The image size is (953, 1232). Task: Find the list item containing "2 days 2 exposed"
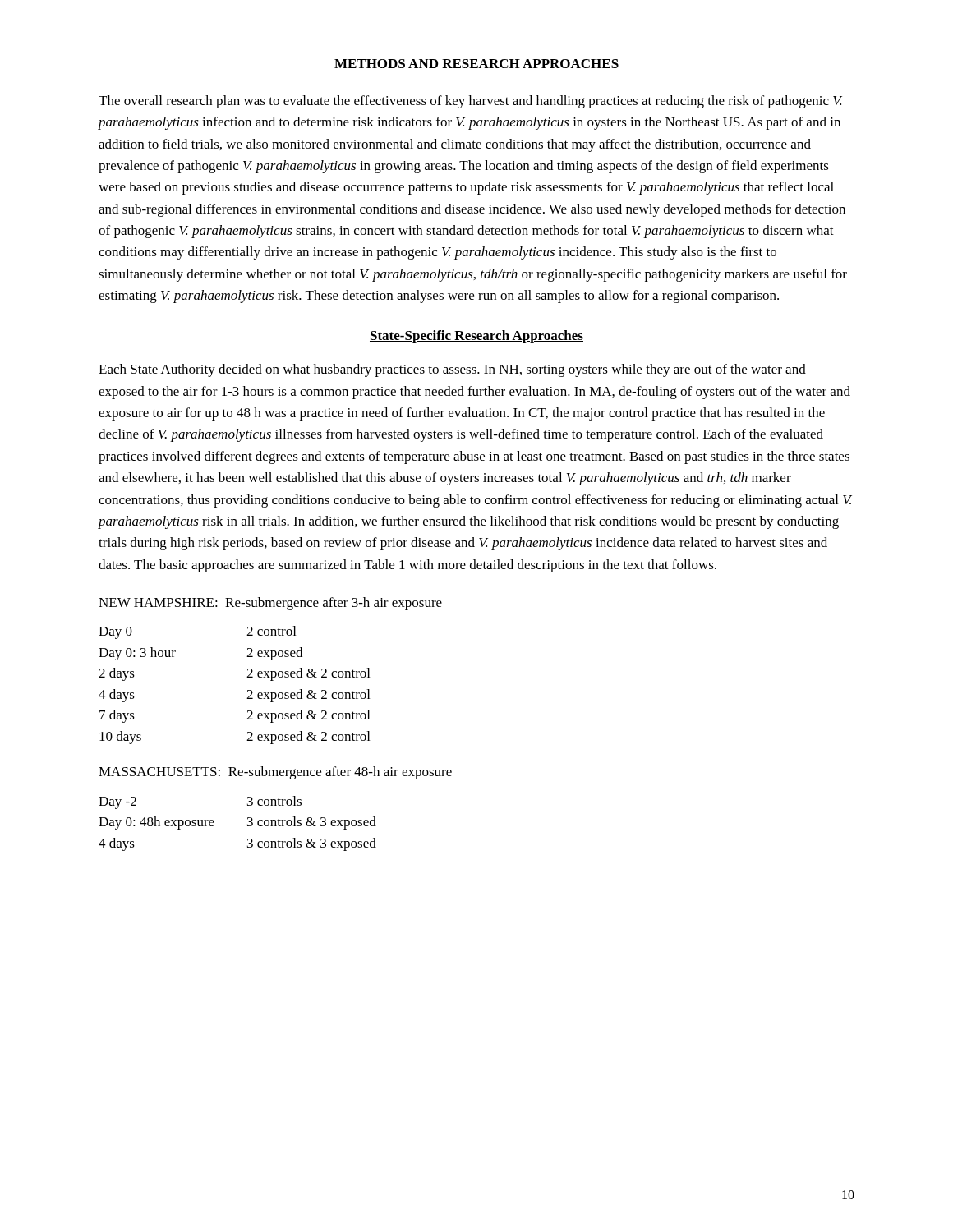[235, 674]
